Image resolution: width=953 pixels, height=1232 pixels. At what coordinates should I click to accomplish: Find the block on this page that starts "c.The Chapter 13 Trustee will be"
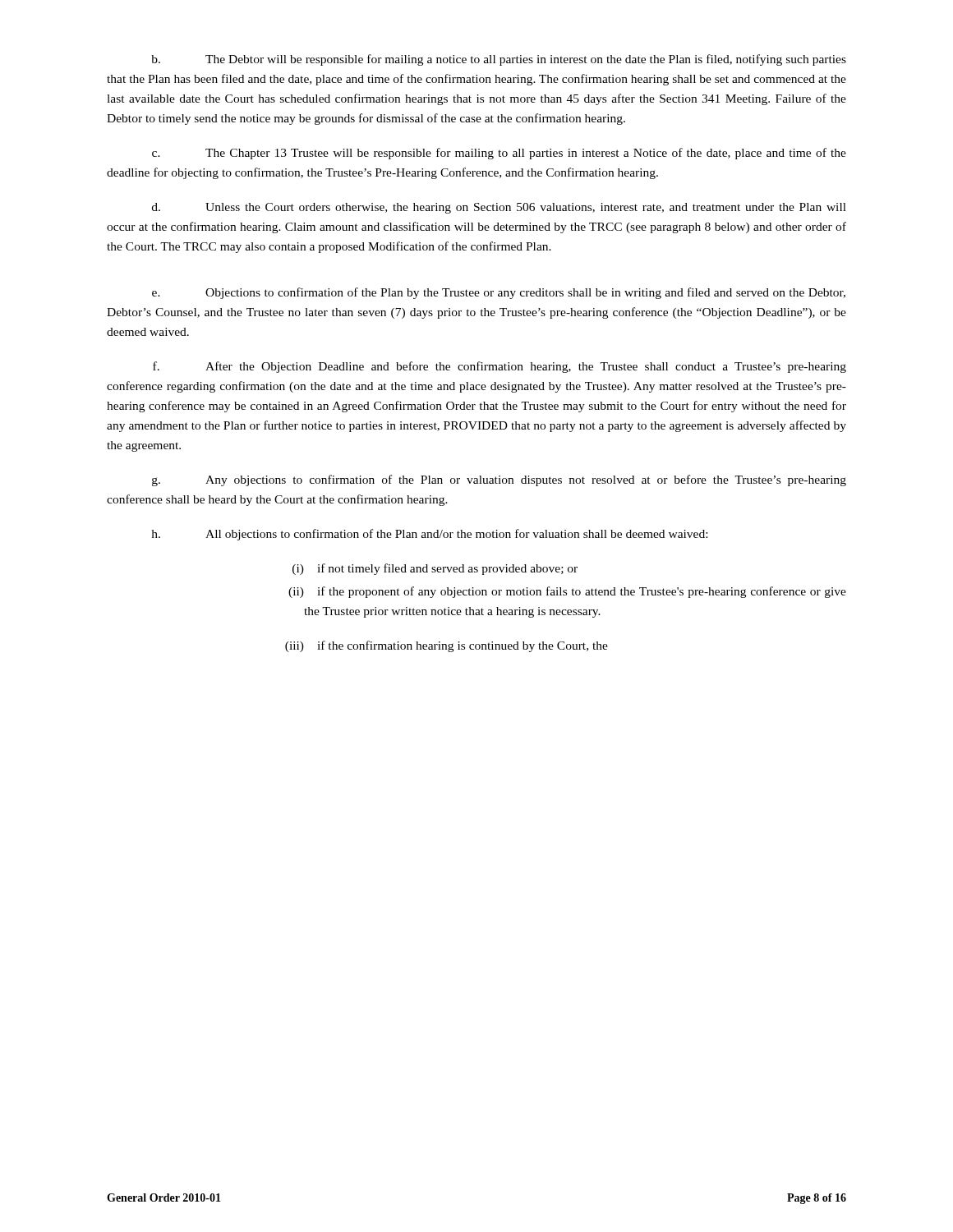click(x=476, y=163)
